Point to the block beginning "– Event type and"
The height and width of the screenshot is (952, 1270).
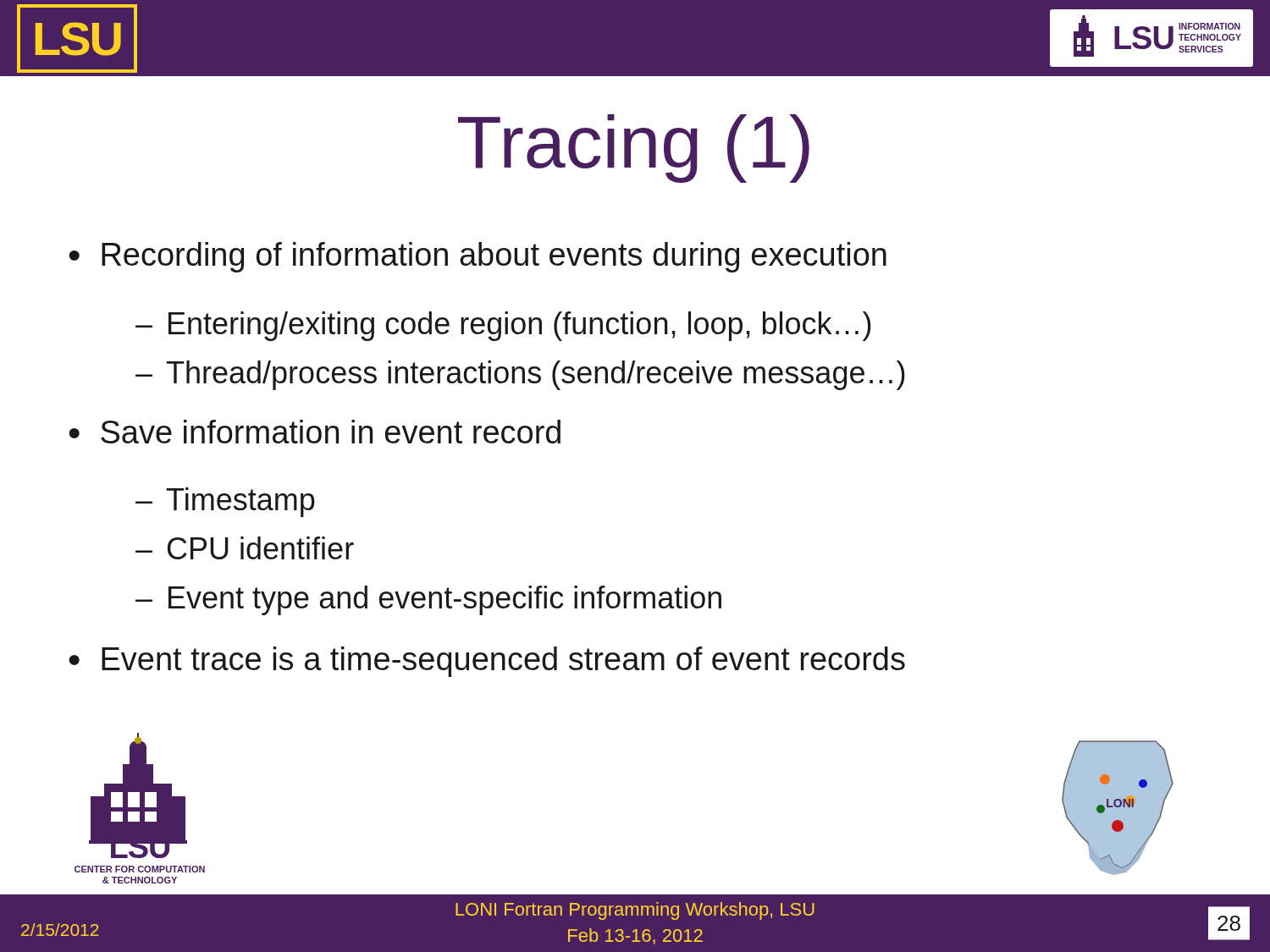(429, 598)
